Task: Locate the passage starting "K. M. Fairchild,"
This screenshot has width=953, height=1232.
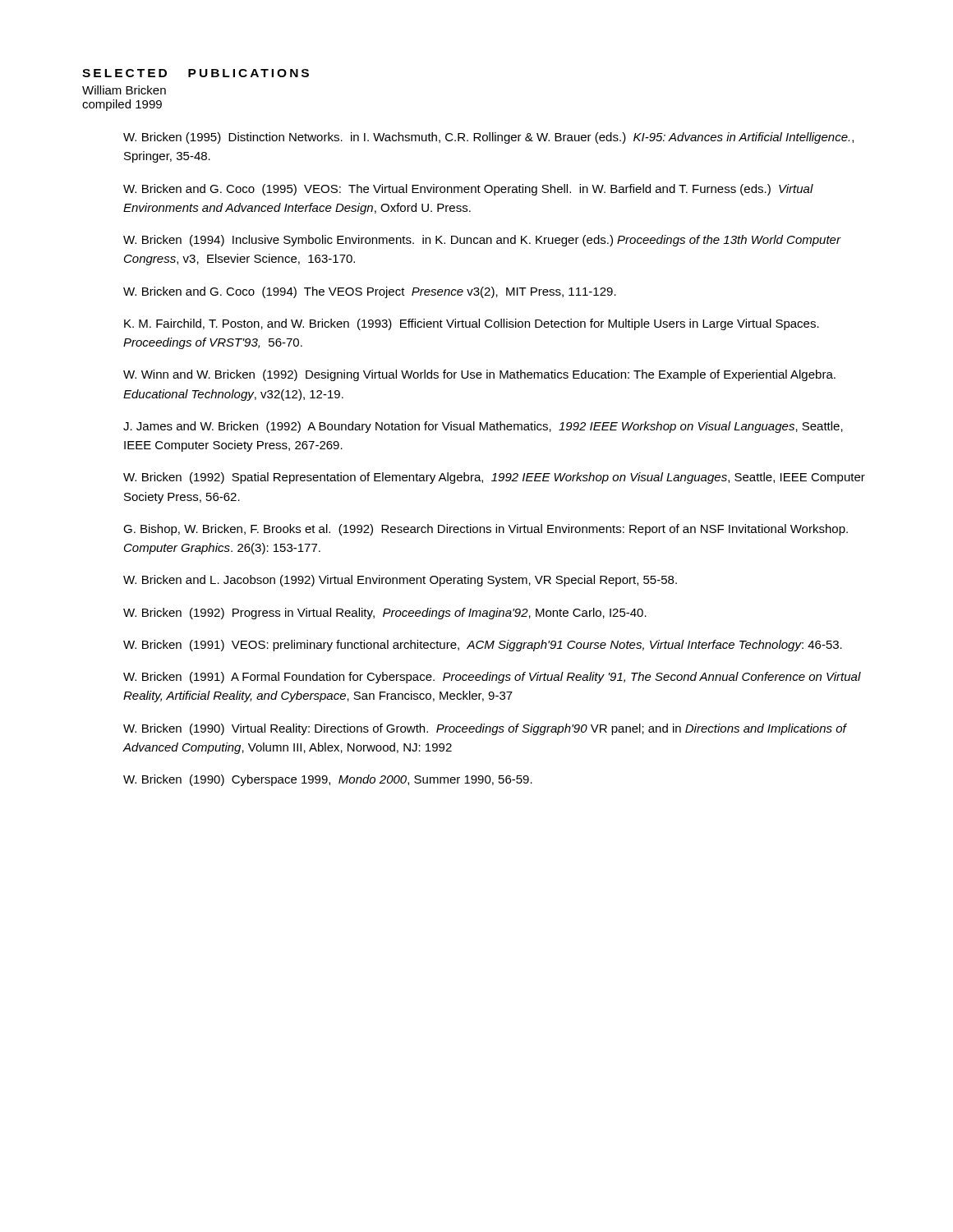Action: 473,333
